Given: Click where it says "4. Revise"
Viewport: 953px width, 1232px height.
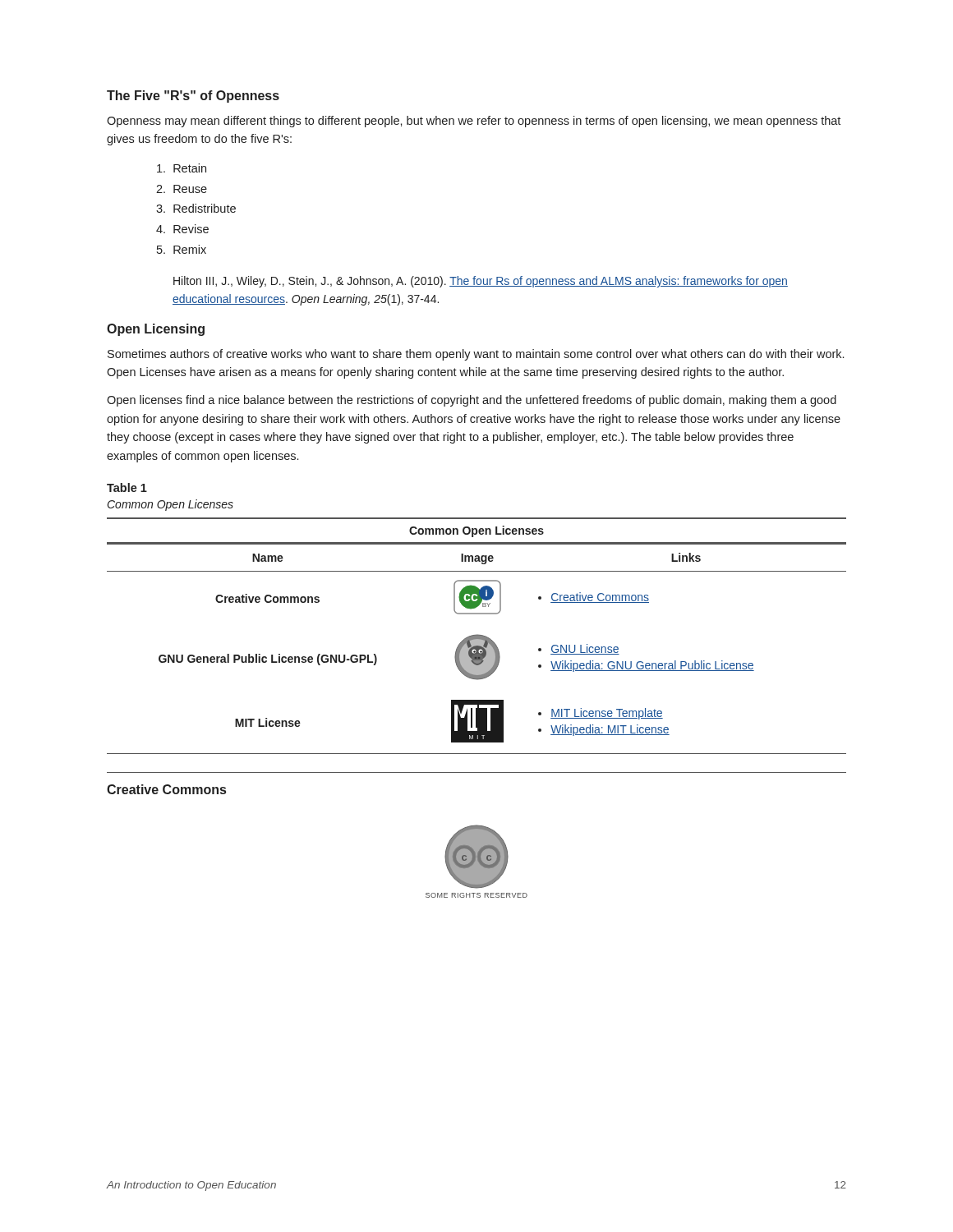Looking at the screenshot, I should point(183,229).
